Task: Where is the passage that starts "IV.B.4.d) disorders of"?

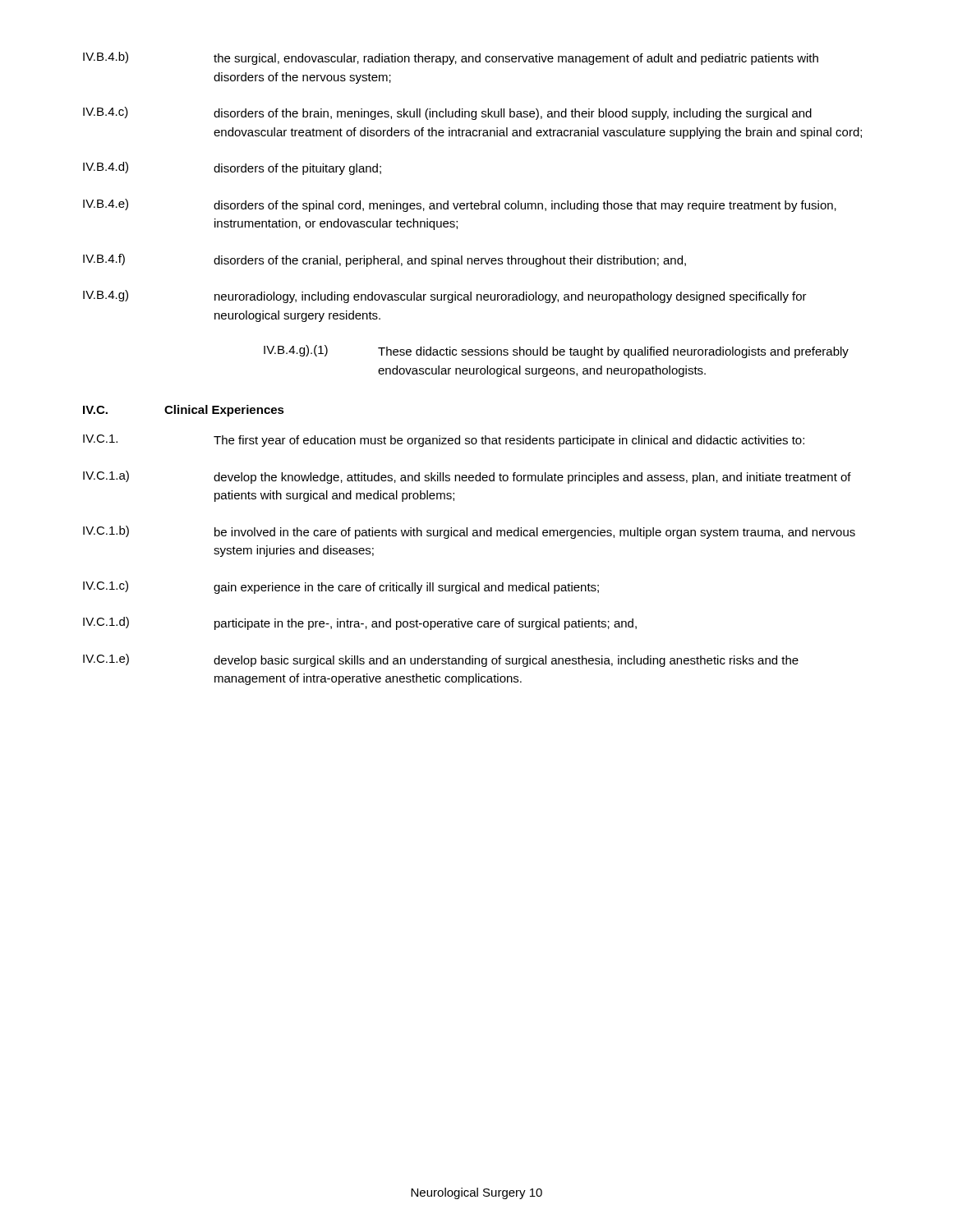Action: click(x=232, y=168)
